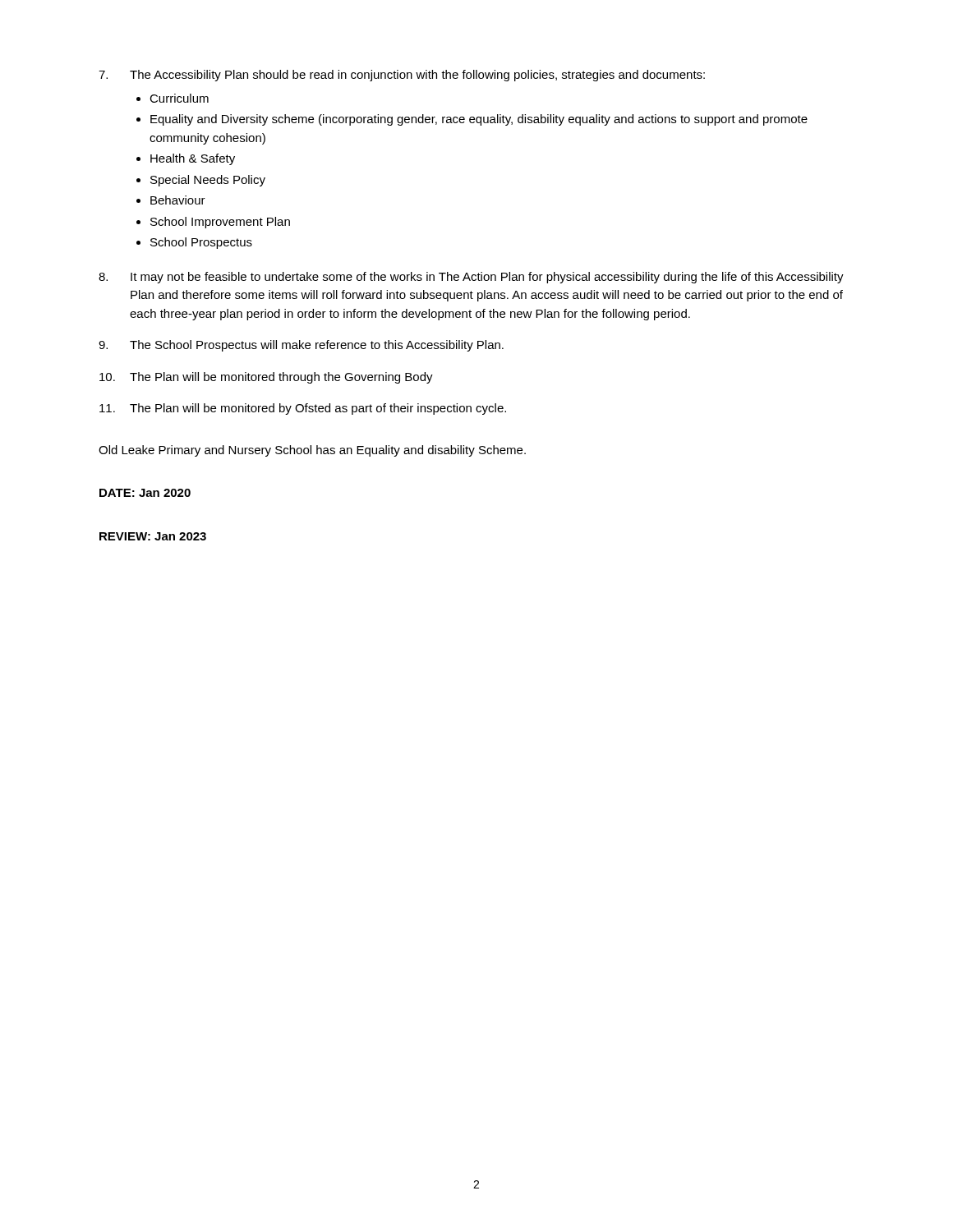Find the text block starting "REVIEW: Jan 2023"
This screenshot has height=1232, width=953.
click(x=153, y=535)
